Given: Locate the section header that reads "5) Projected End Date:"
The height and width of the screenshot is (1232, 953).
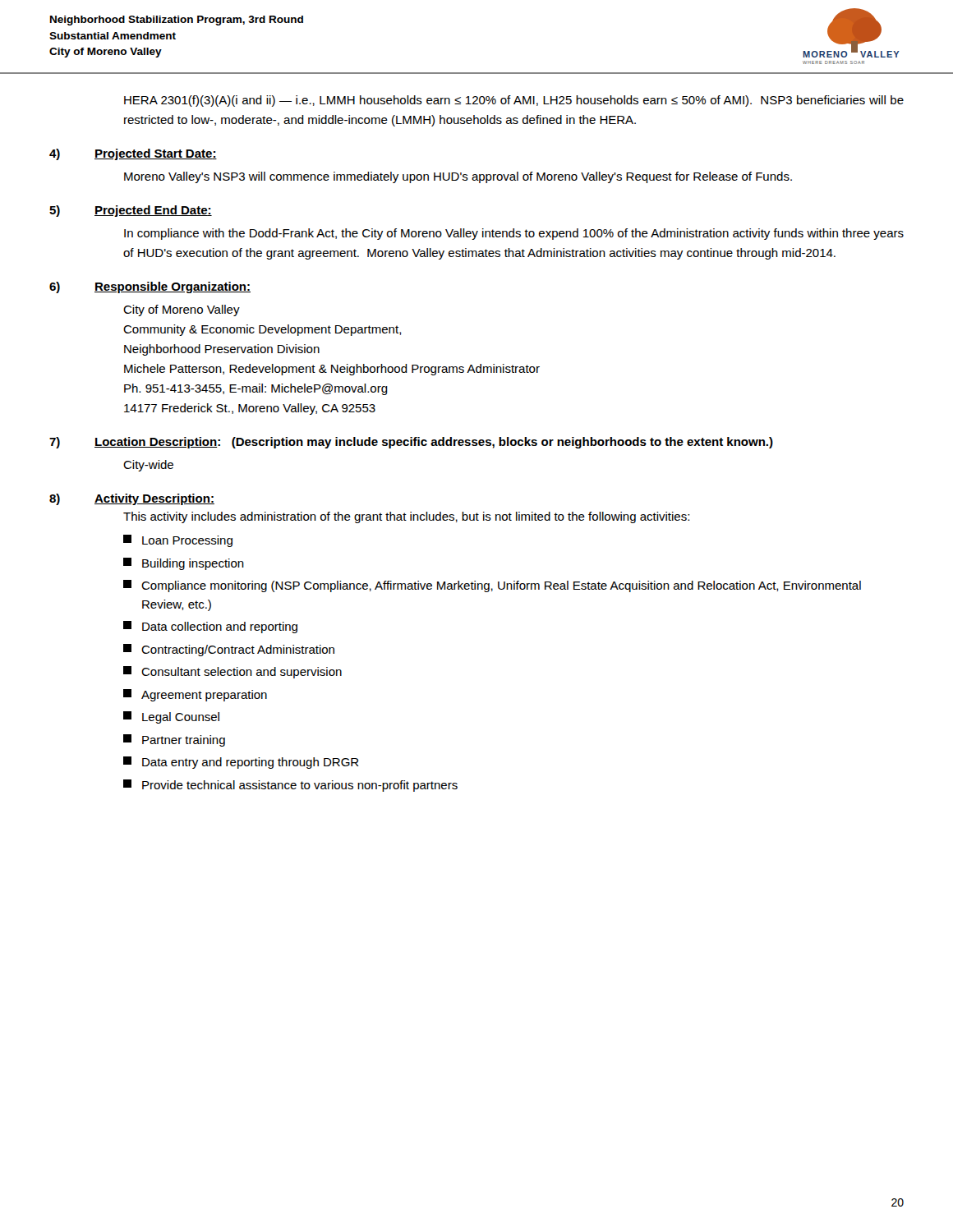Looking at the screenshot, I should tap(130, 210).
